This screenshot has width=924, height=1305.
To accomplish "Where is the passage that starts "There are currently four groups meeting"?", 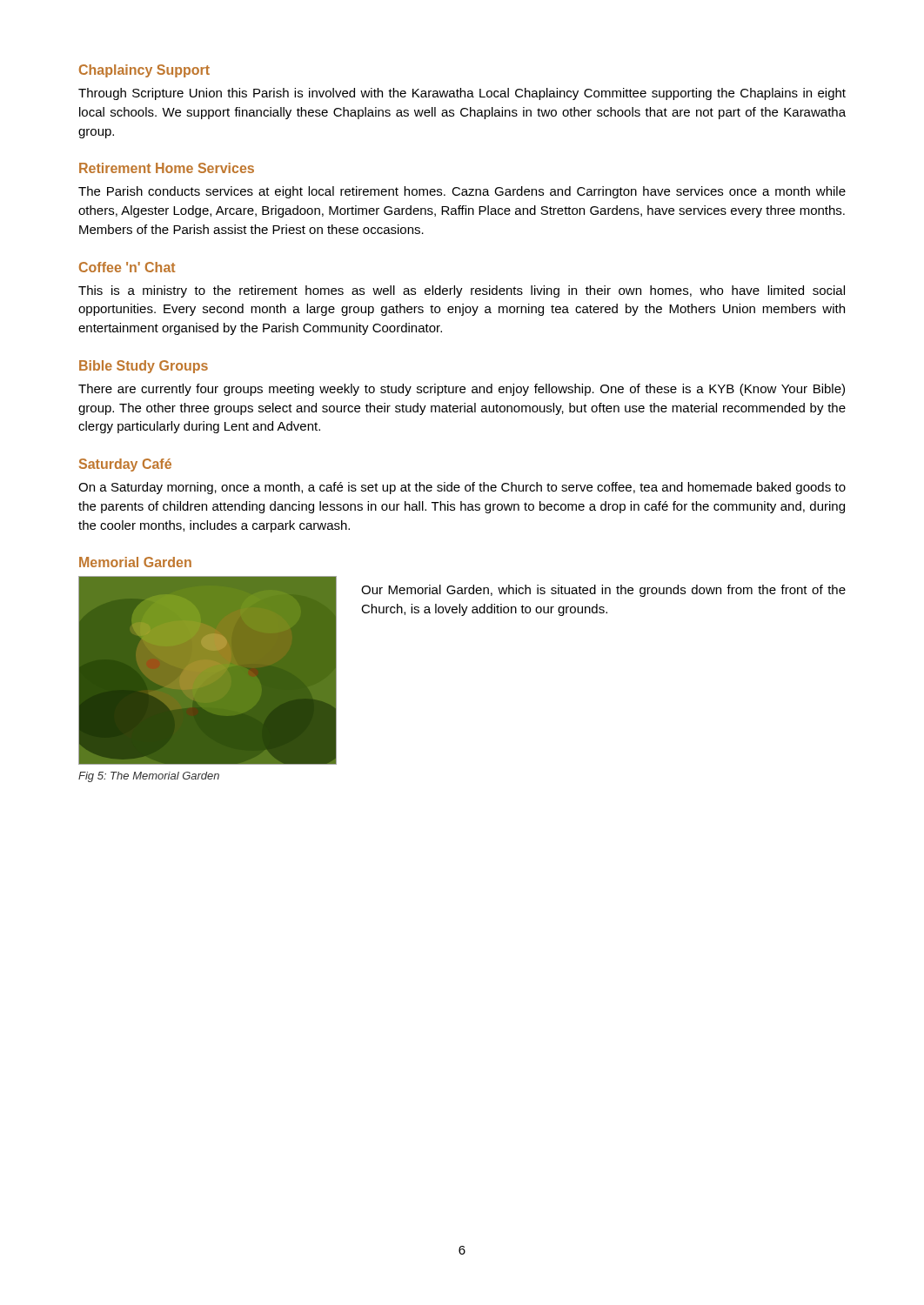I will (x=462, y=407).
